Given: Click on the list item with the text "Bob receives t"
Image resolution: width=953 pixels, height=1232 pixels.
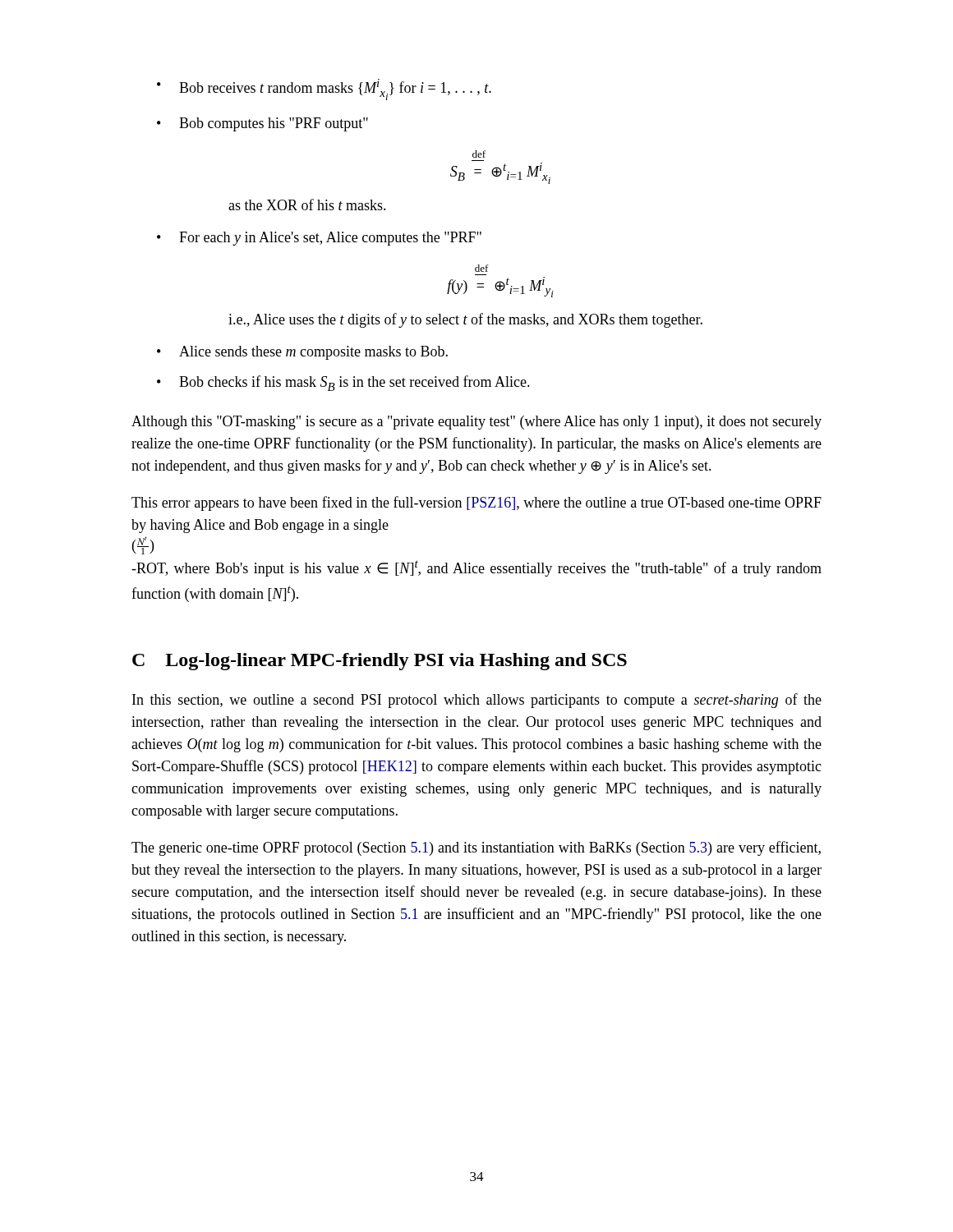Looking at the screenshot, I should (336, 89).
